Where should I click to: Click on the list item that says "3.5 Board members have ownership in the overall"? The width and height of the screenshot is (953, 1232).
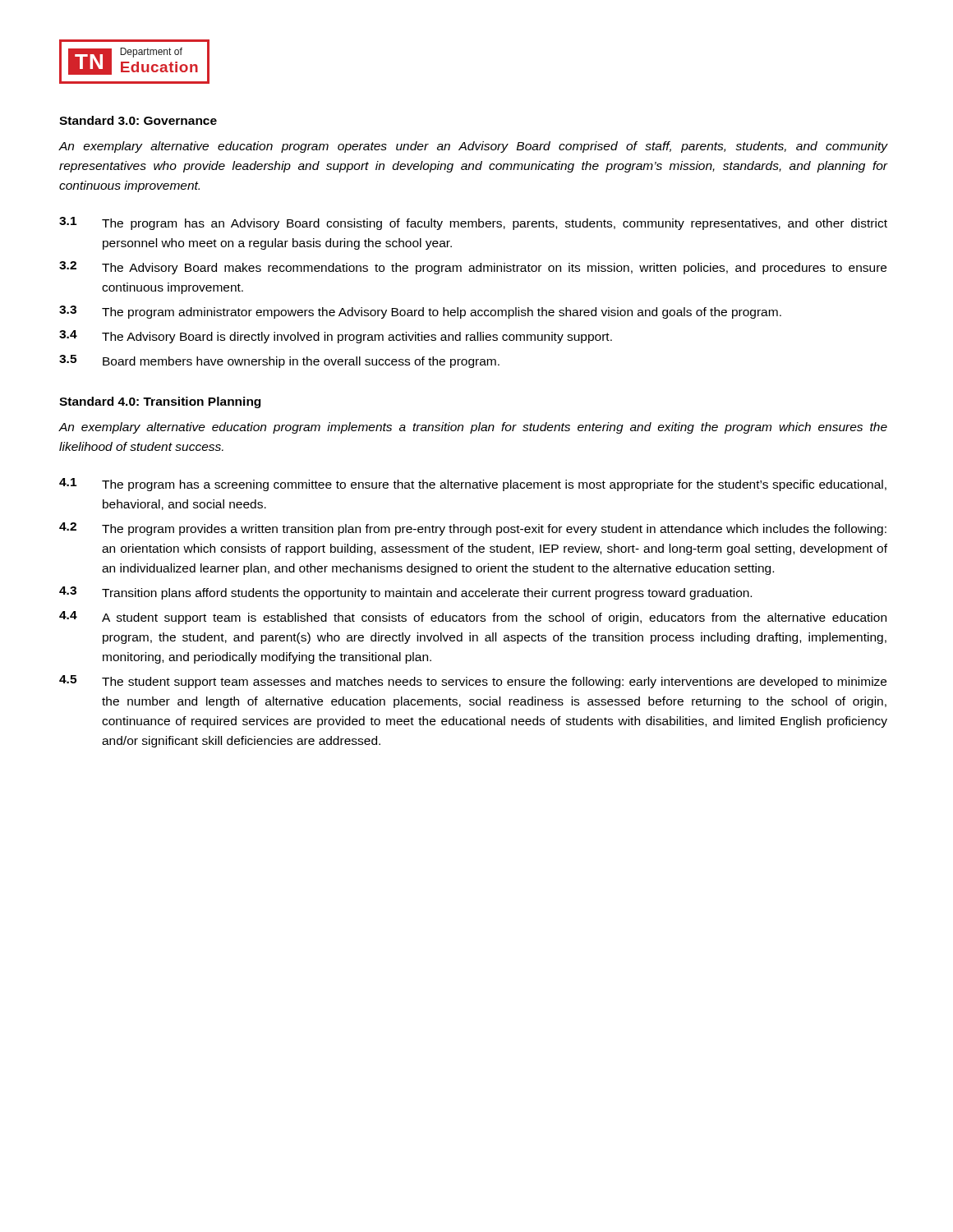tap(473, 361)
